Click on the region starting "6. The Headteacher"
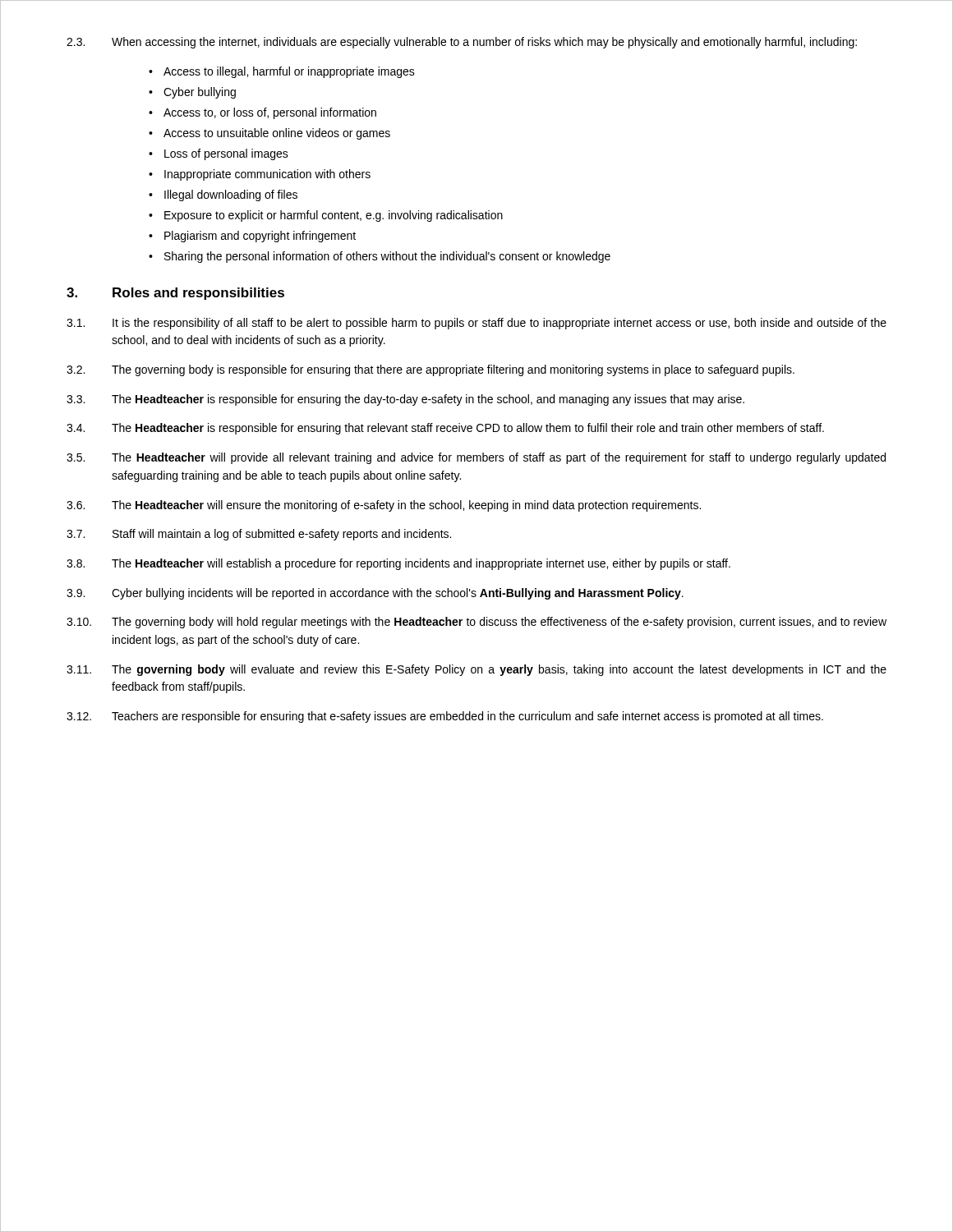 point(476,505)
